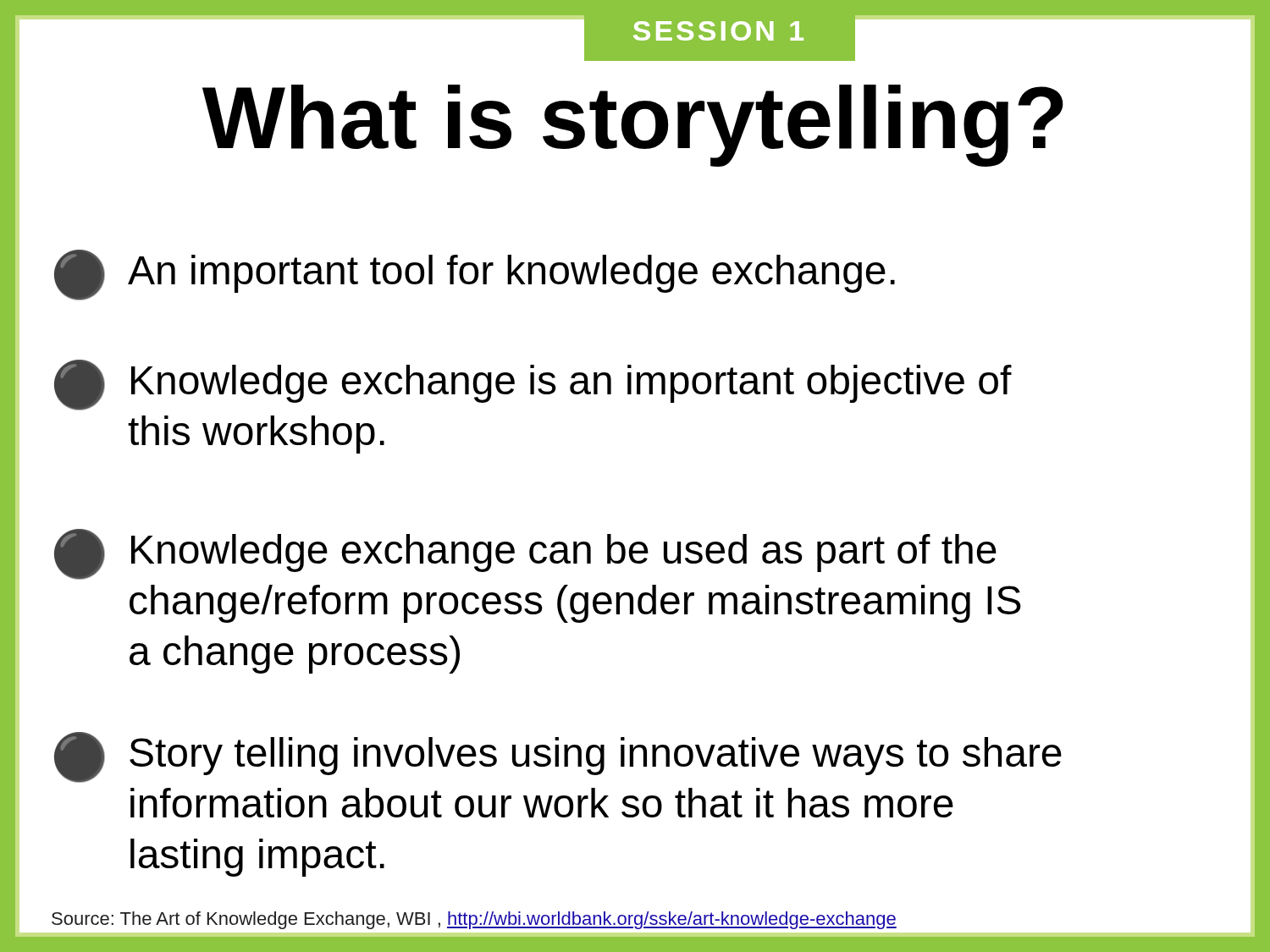
Task: Point to the text starting "Source: The Art of"
Action: pyautogui.click(x=635, y=919)
